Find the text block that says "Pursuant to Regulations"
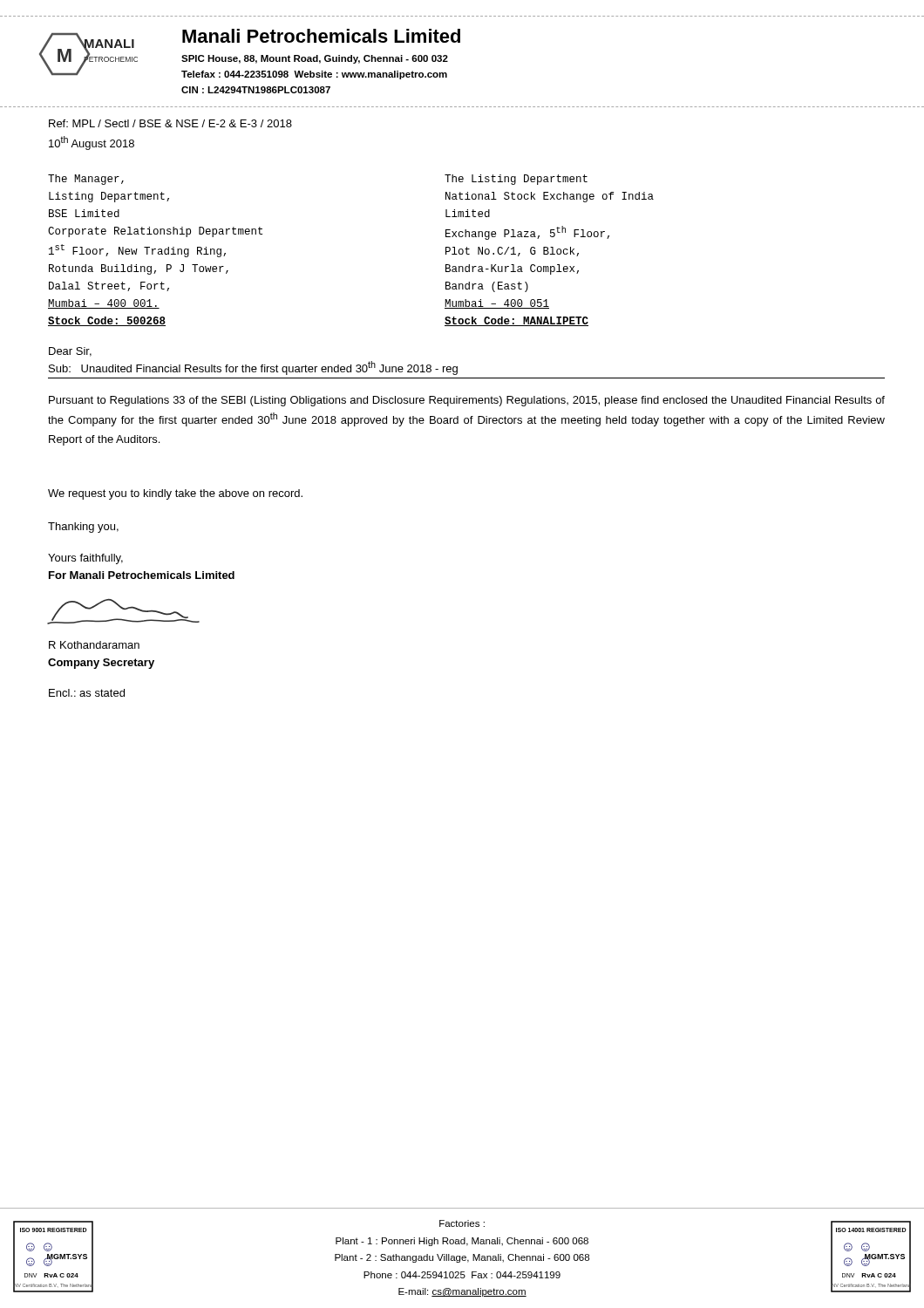The width and height of the screenshot is (924, 1308). tap(466, 420)
